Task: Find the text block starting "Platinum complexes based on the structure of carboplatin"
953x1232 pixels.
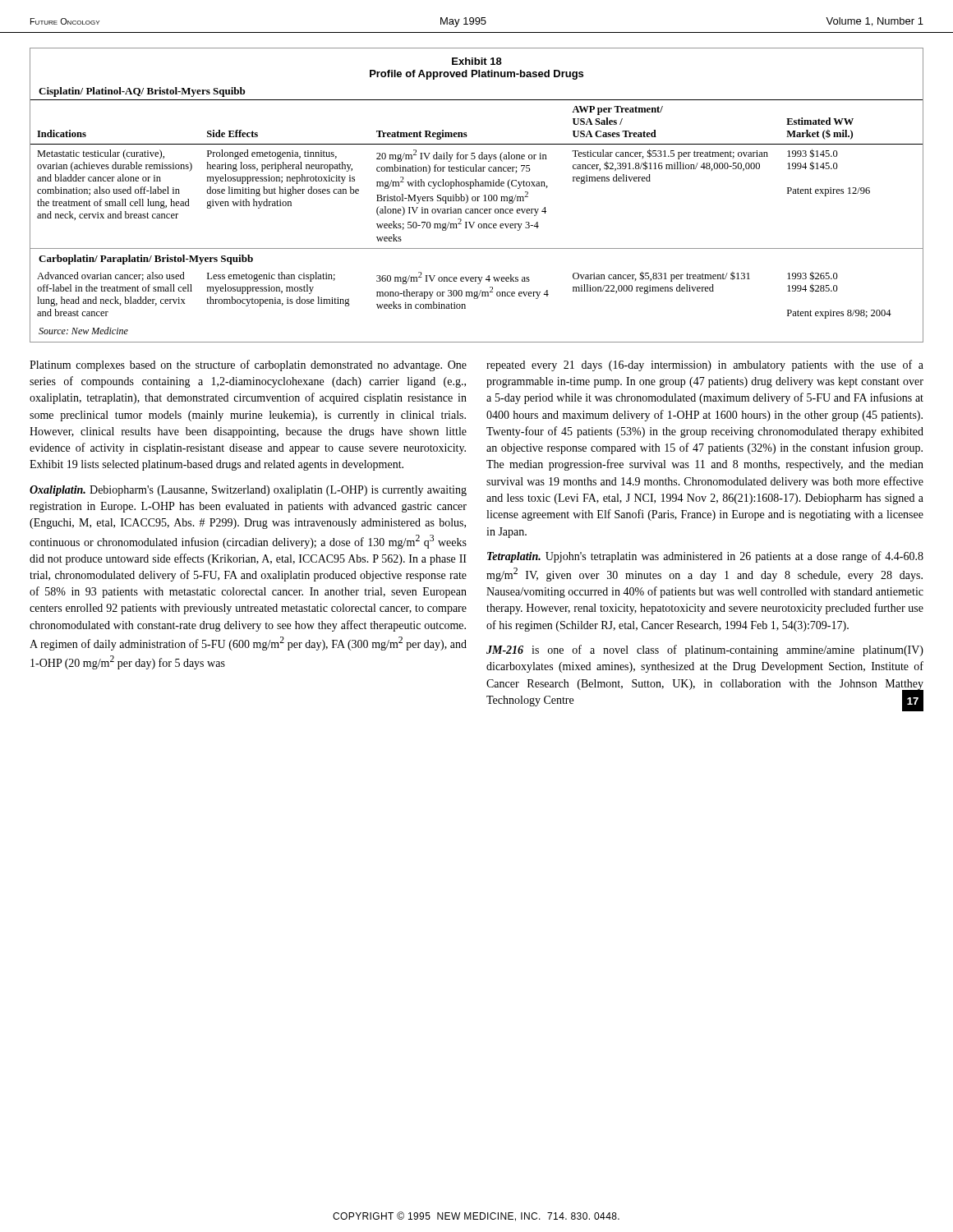Action: tap(248, 415)
